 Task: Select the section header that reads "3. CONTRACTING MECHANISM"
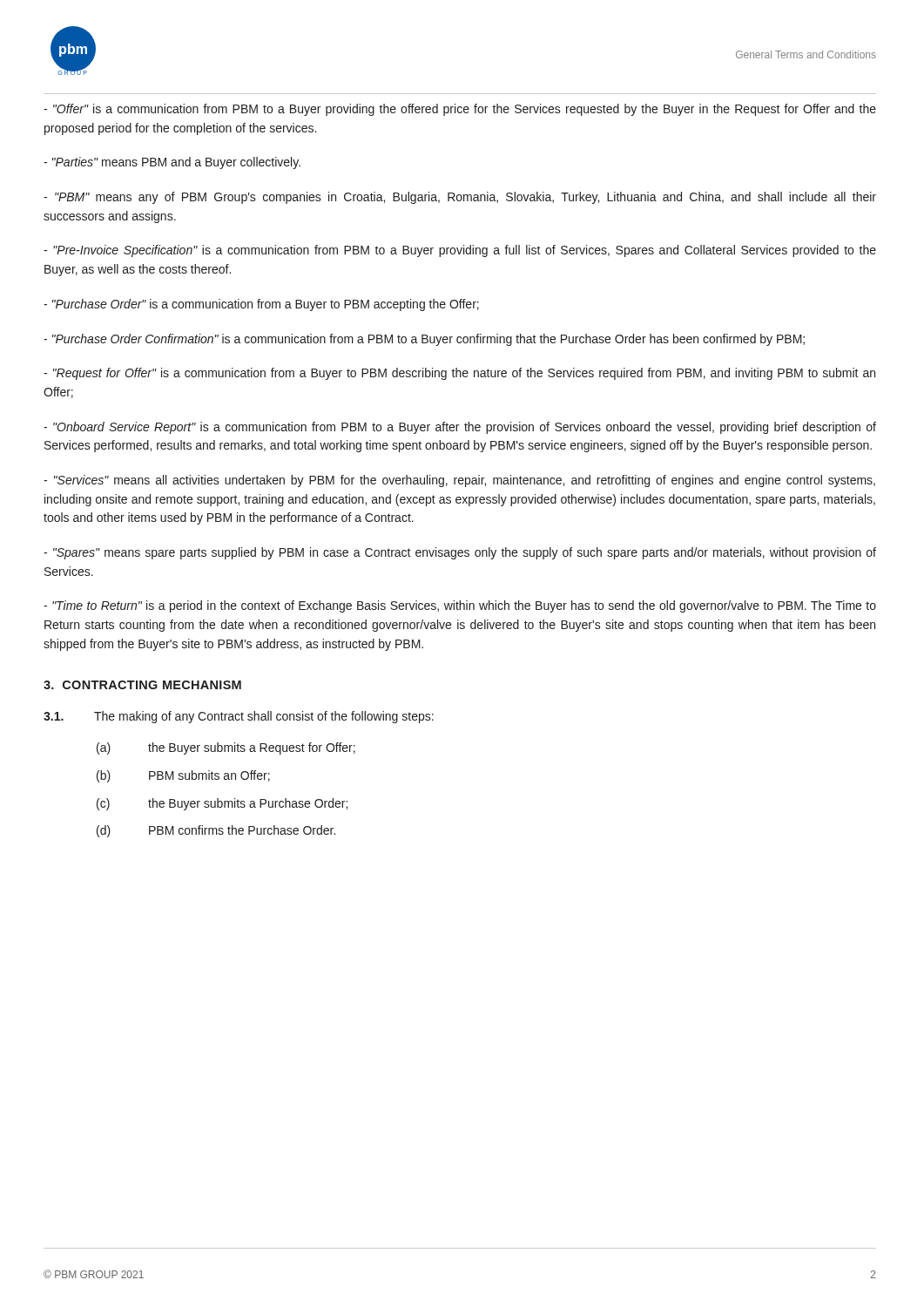(142, 685)
